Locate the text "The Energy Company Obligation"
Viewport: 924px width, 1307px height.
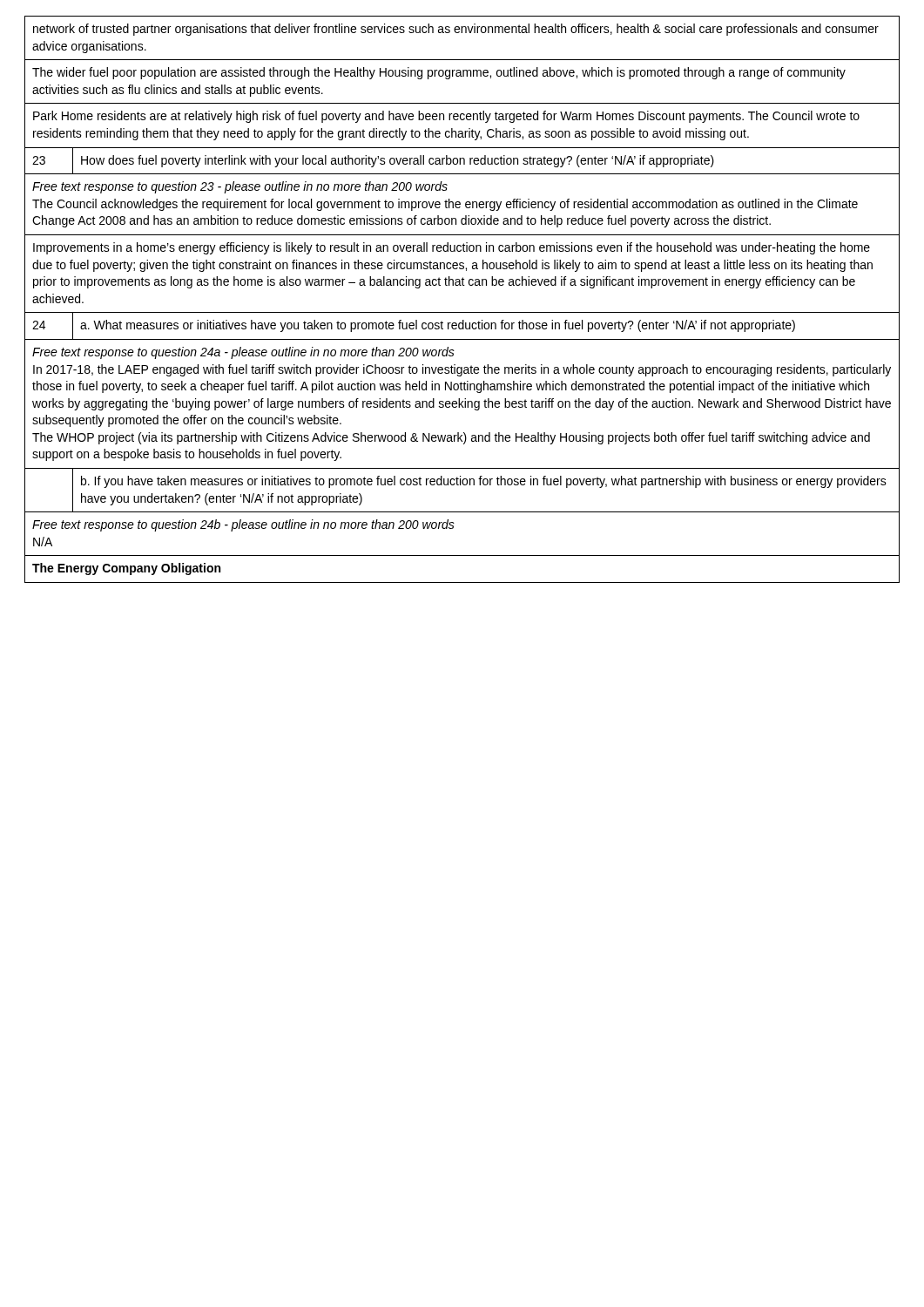click(127, 568)
